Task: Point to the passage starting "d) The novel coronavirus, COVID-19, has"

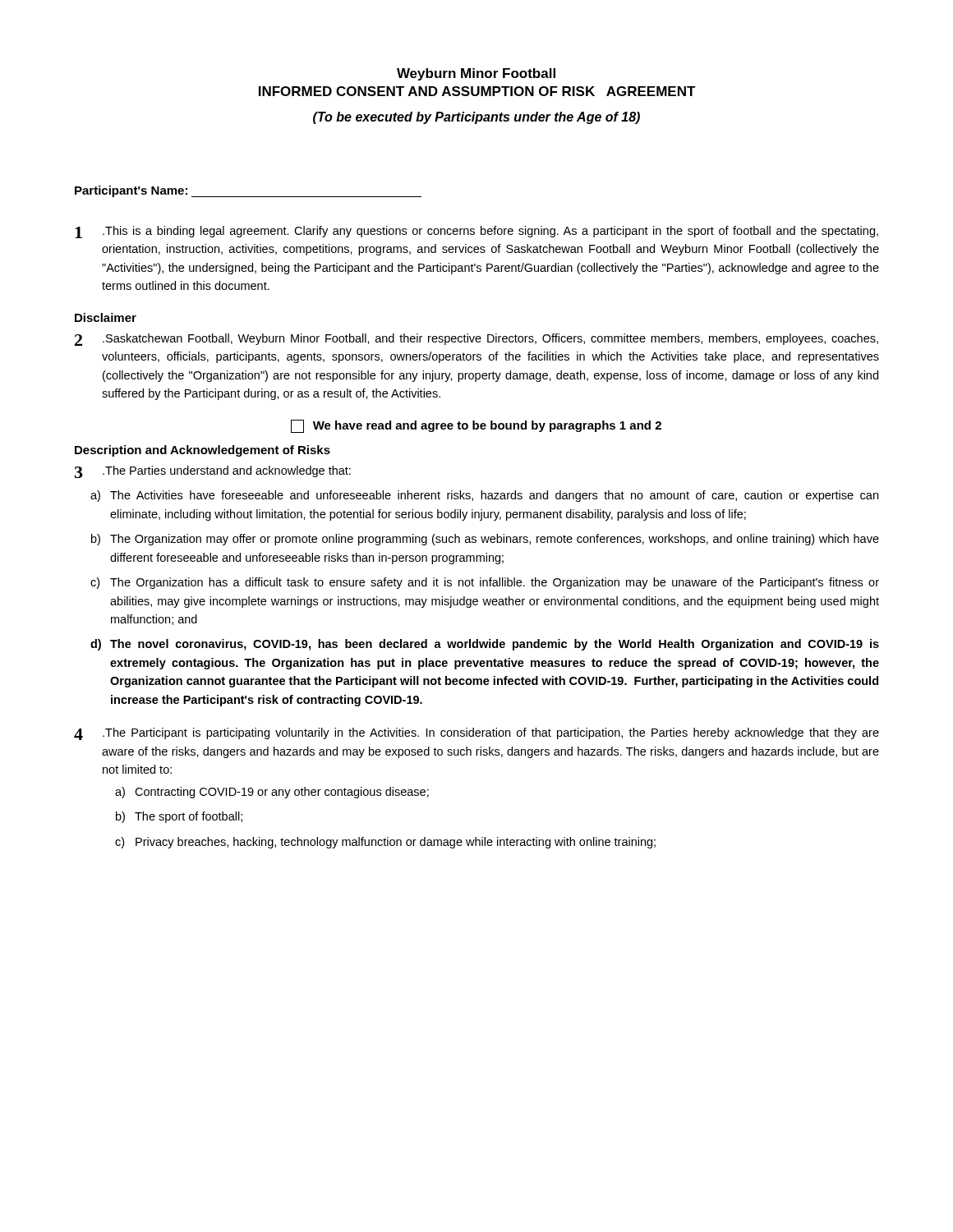Action: coord(485,672)
